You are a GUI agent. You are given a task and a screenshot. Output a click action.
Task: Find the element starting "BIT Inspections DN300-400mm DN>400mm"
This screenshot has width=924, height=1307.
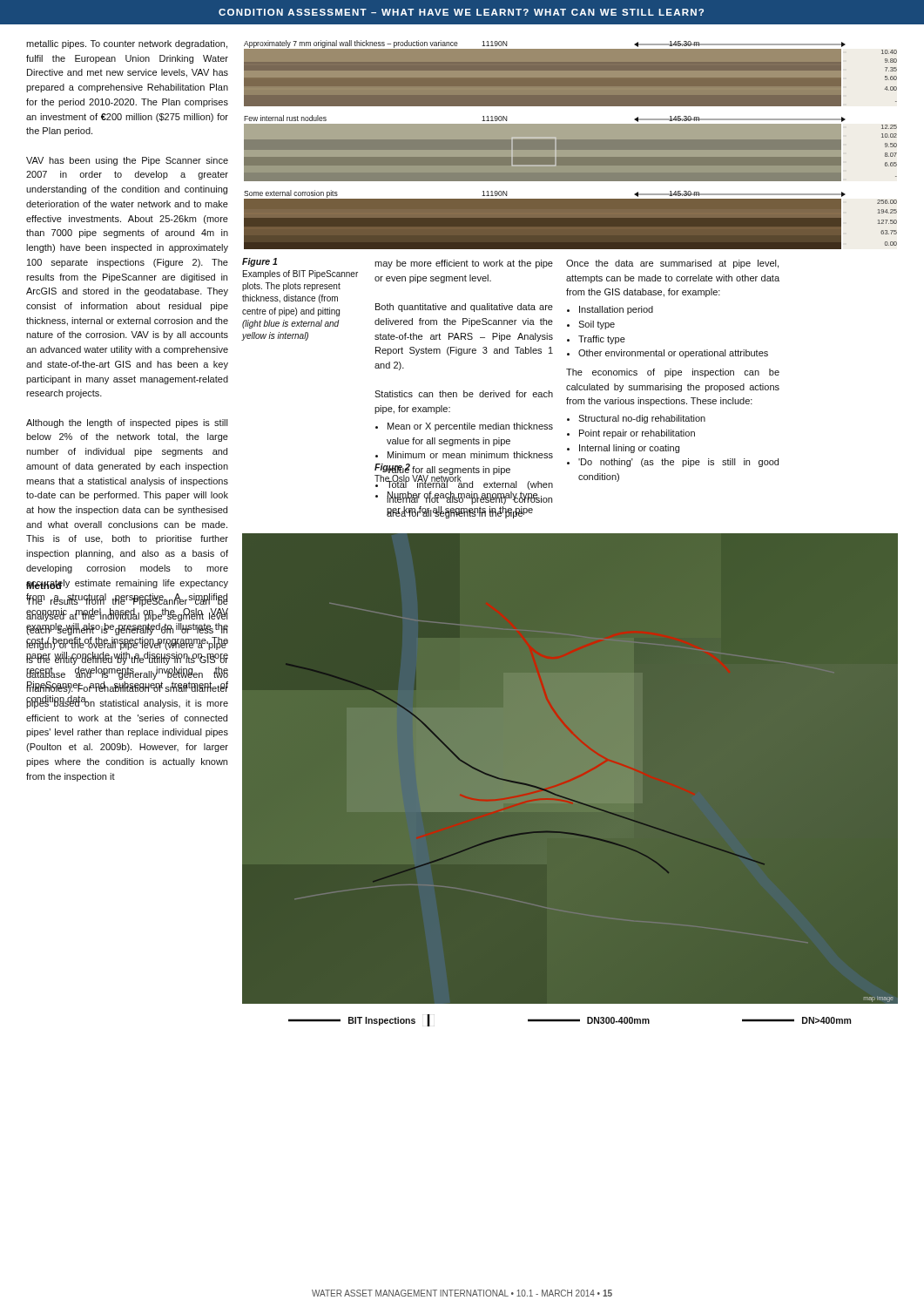(570, 1020)
